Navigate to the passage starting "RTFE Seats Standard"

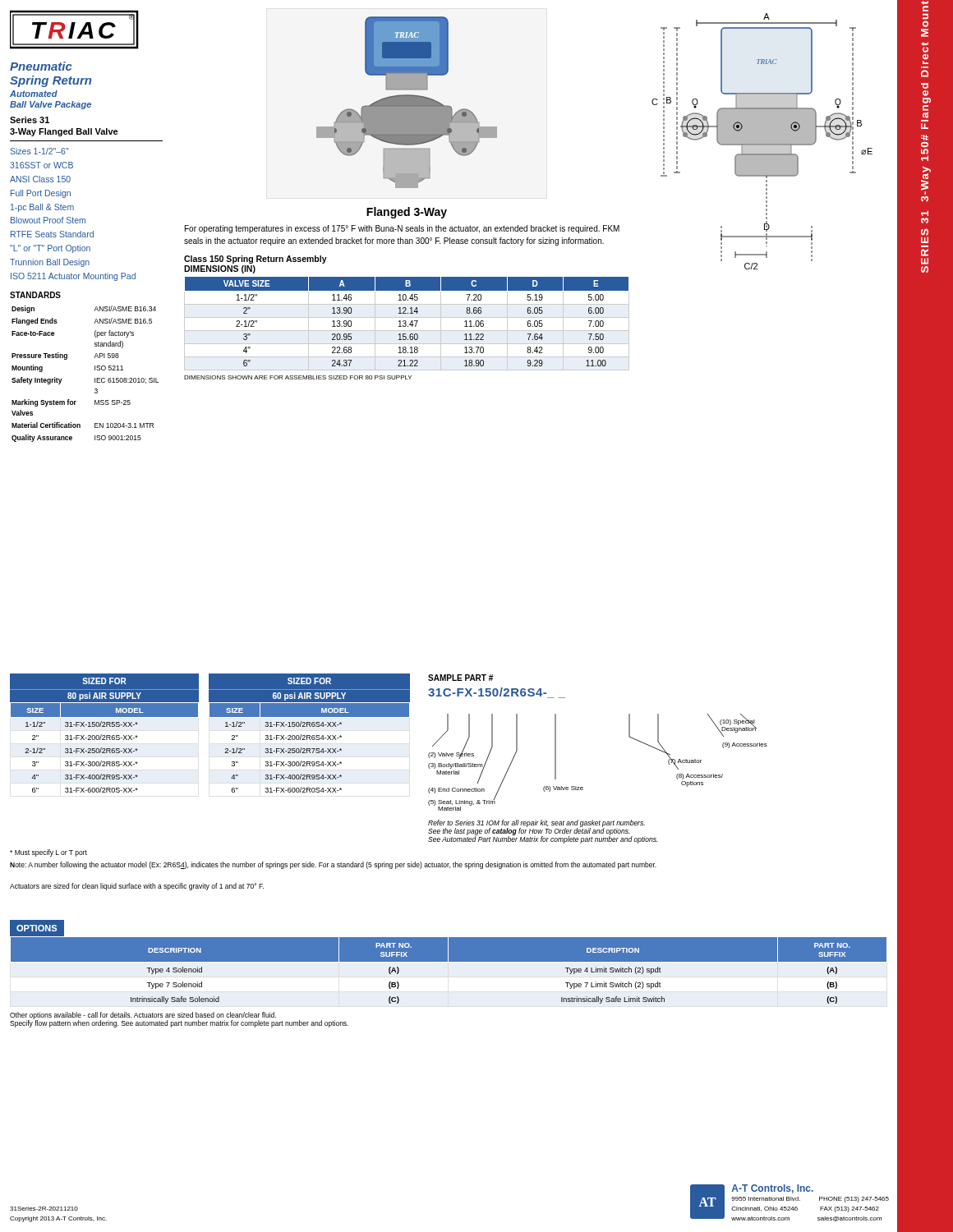(52, 234)
